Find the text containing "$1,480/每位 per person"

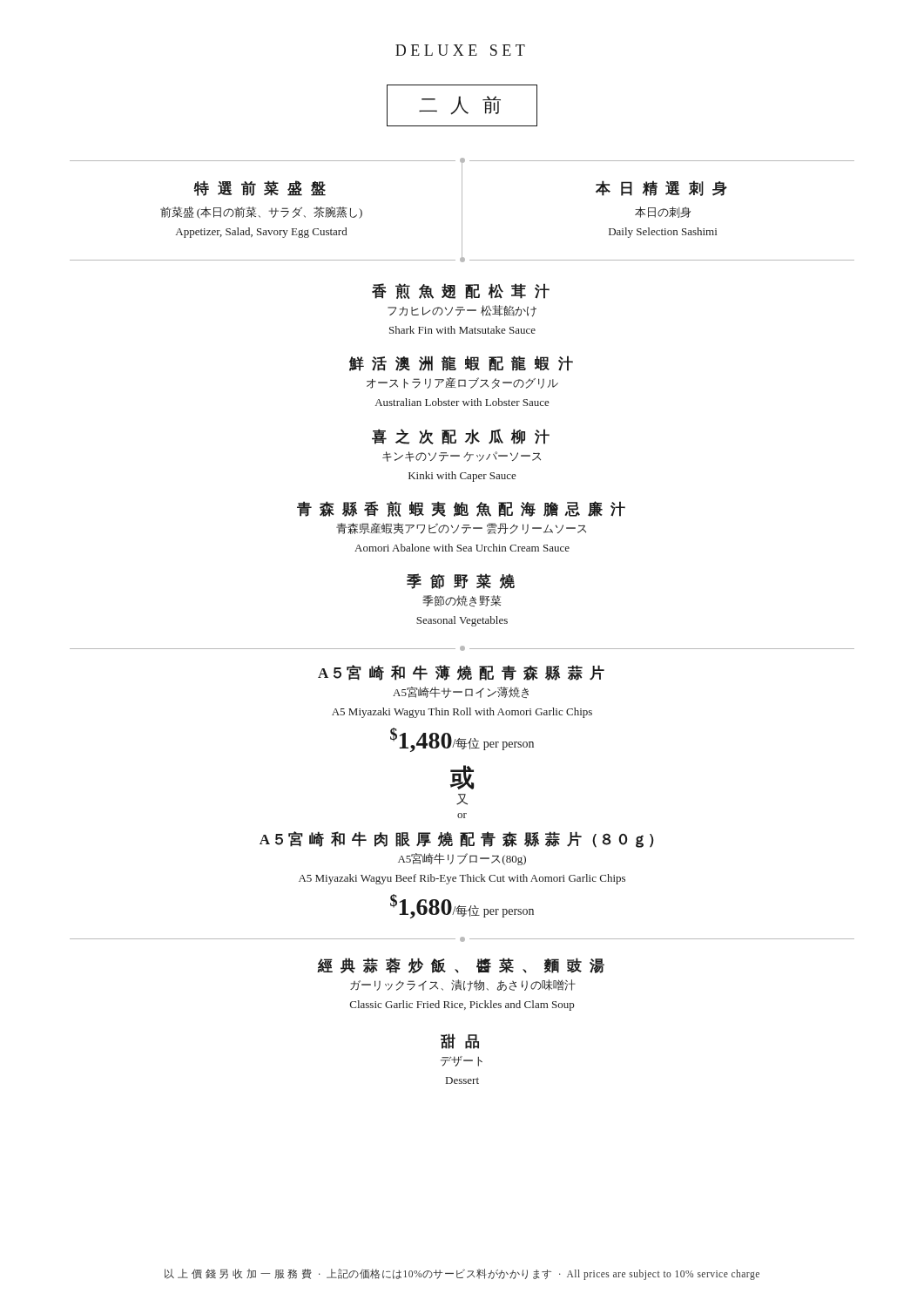click(x=462, y=739)
